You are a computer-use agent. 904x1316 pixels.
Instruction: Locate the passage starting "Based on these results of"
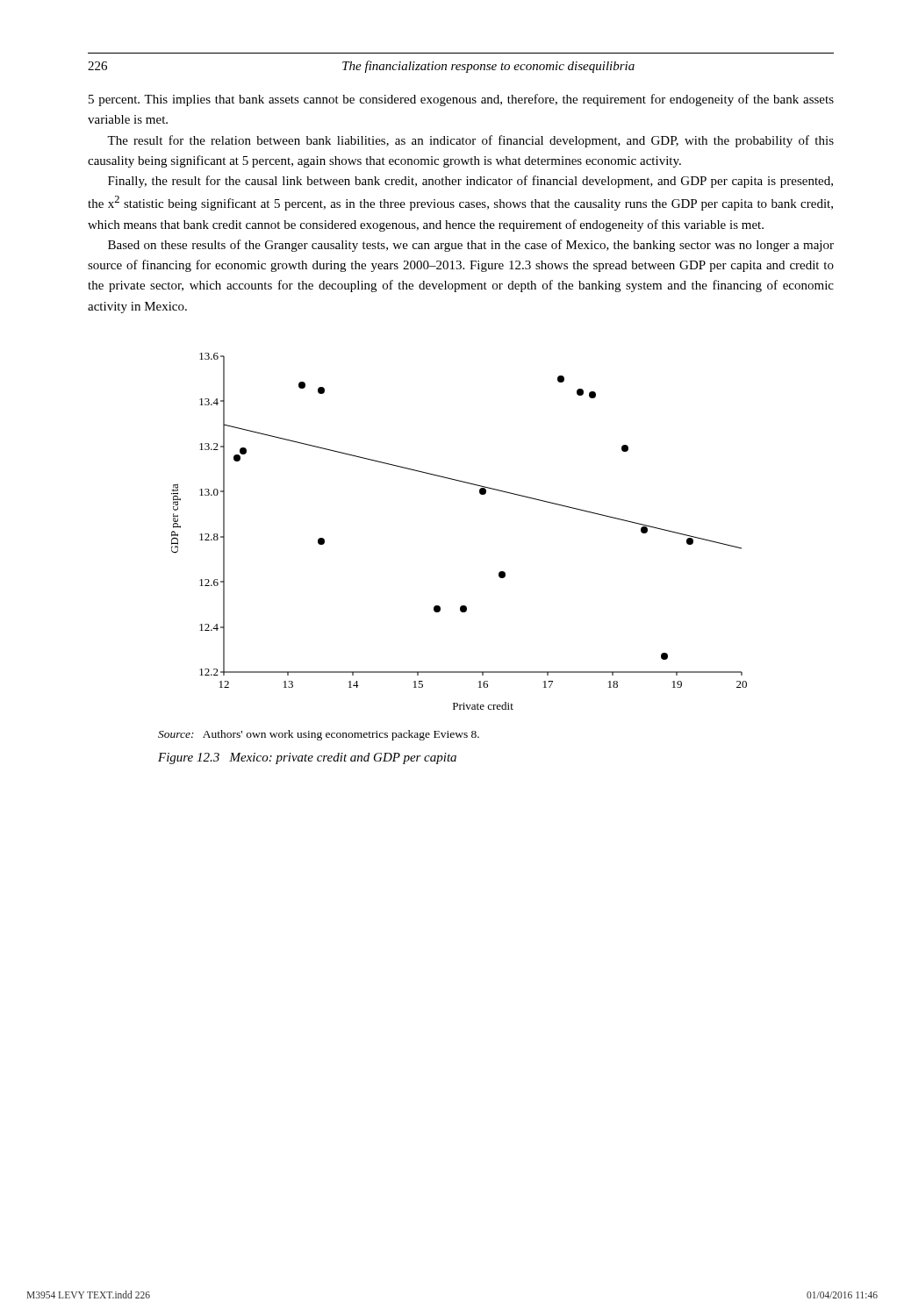tap(461, 275)
